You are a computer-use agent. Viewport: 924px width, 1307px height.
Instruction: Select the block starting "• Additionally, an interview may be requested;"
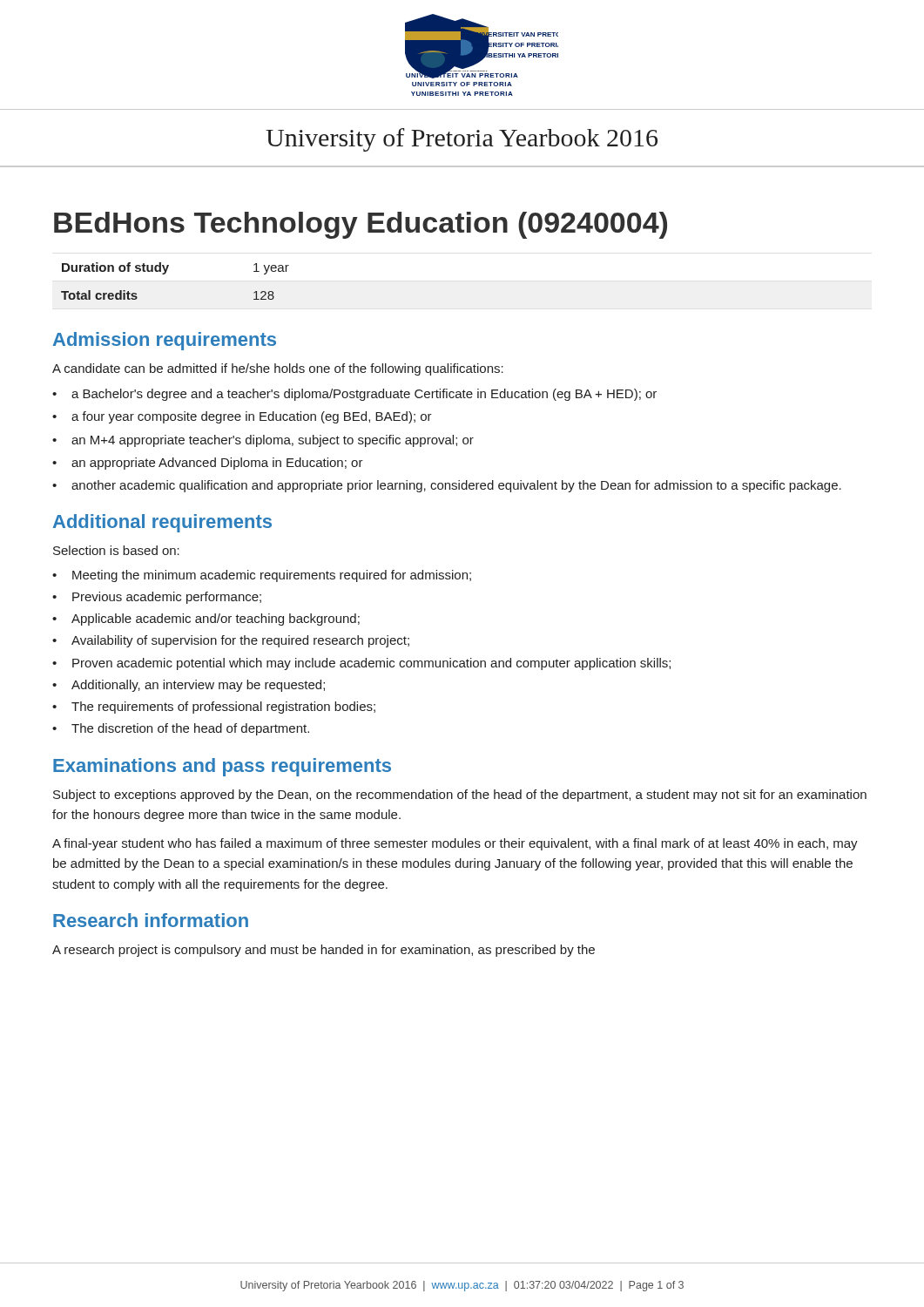pos(189,684)
